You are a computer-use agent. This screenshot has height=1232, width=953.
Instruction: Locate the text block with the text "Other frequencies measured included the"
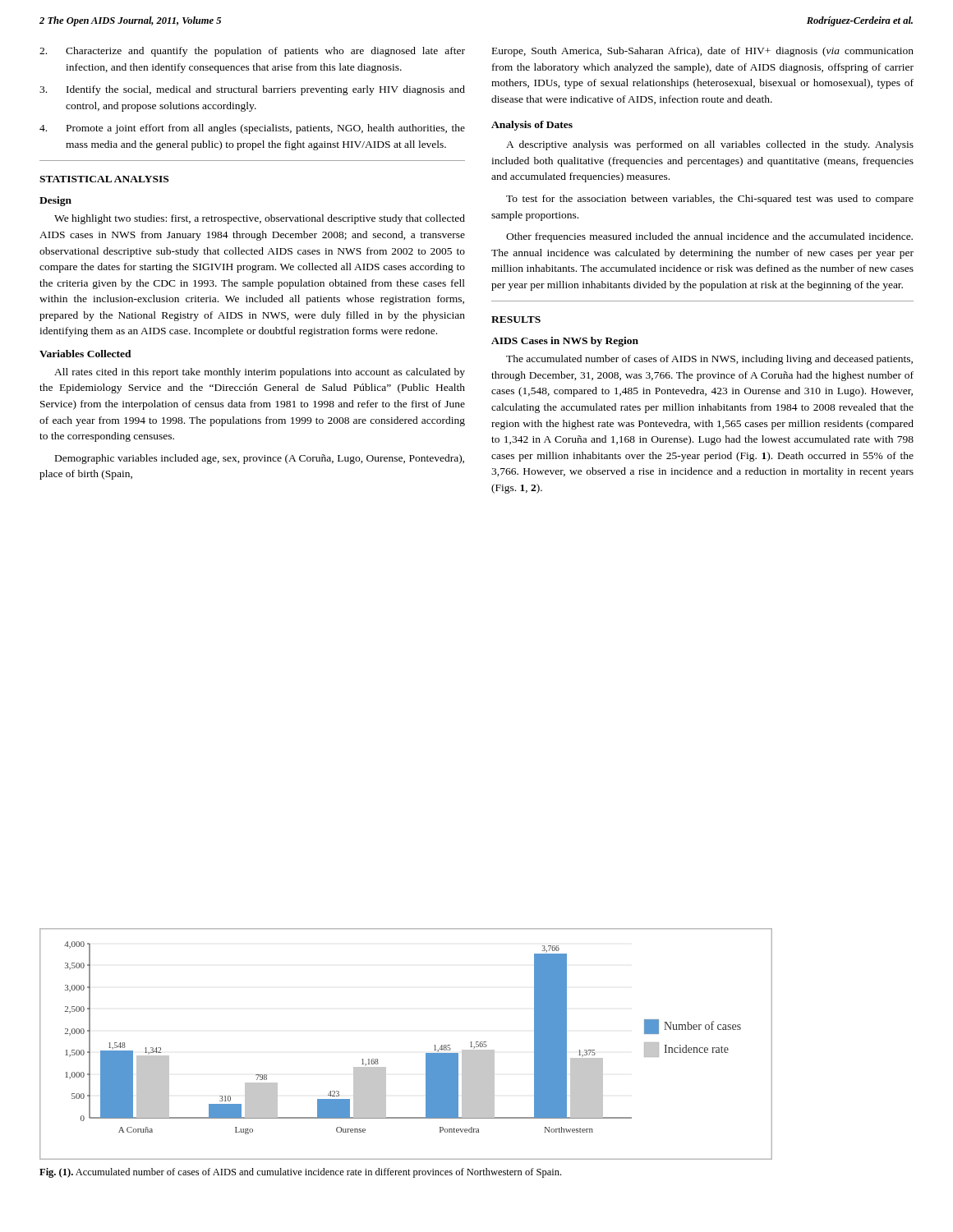[x=702, y=260]
